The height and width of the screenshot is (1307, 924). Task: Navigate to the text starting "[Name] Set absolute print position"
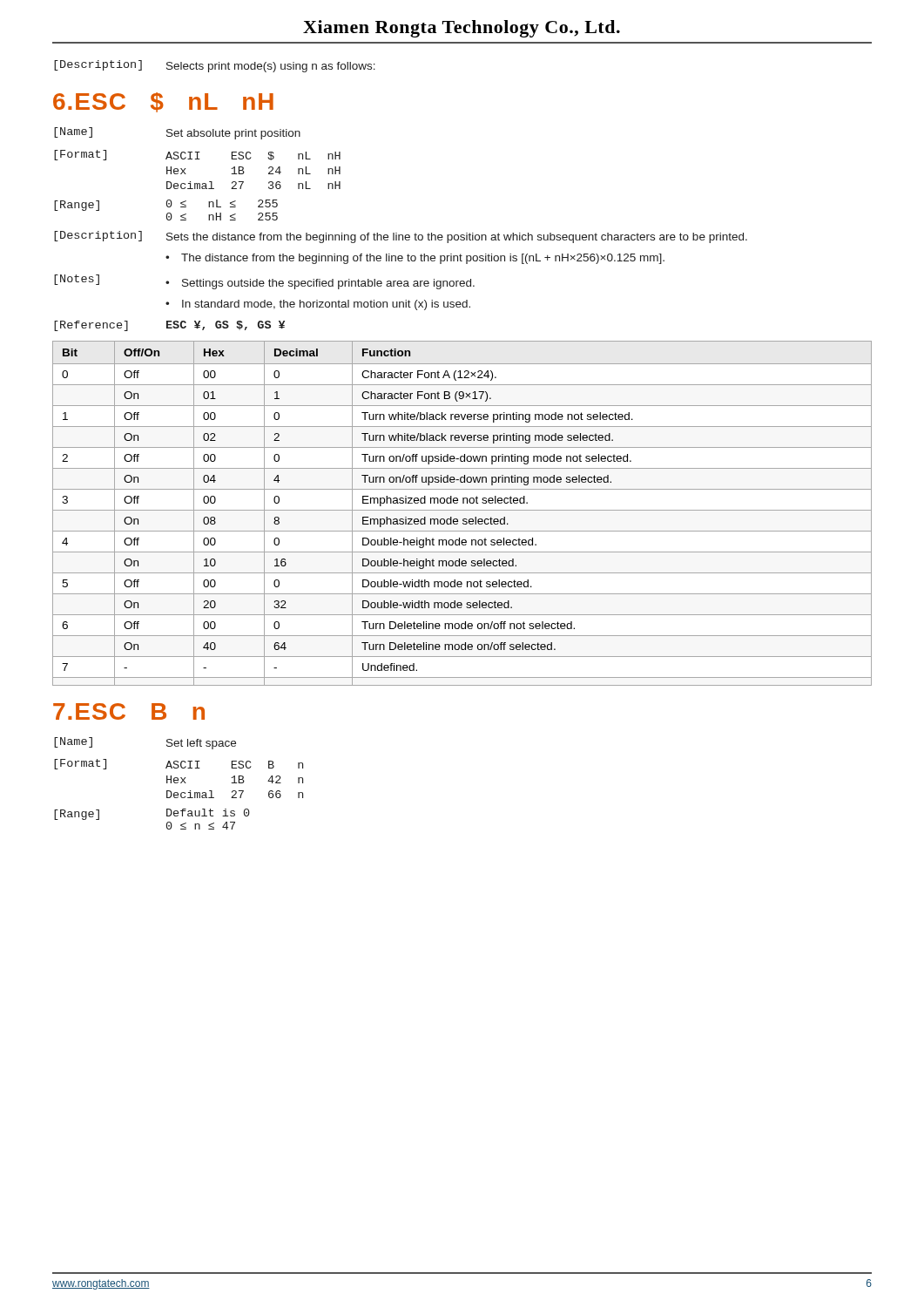pos(177,133)
